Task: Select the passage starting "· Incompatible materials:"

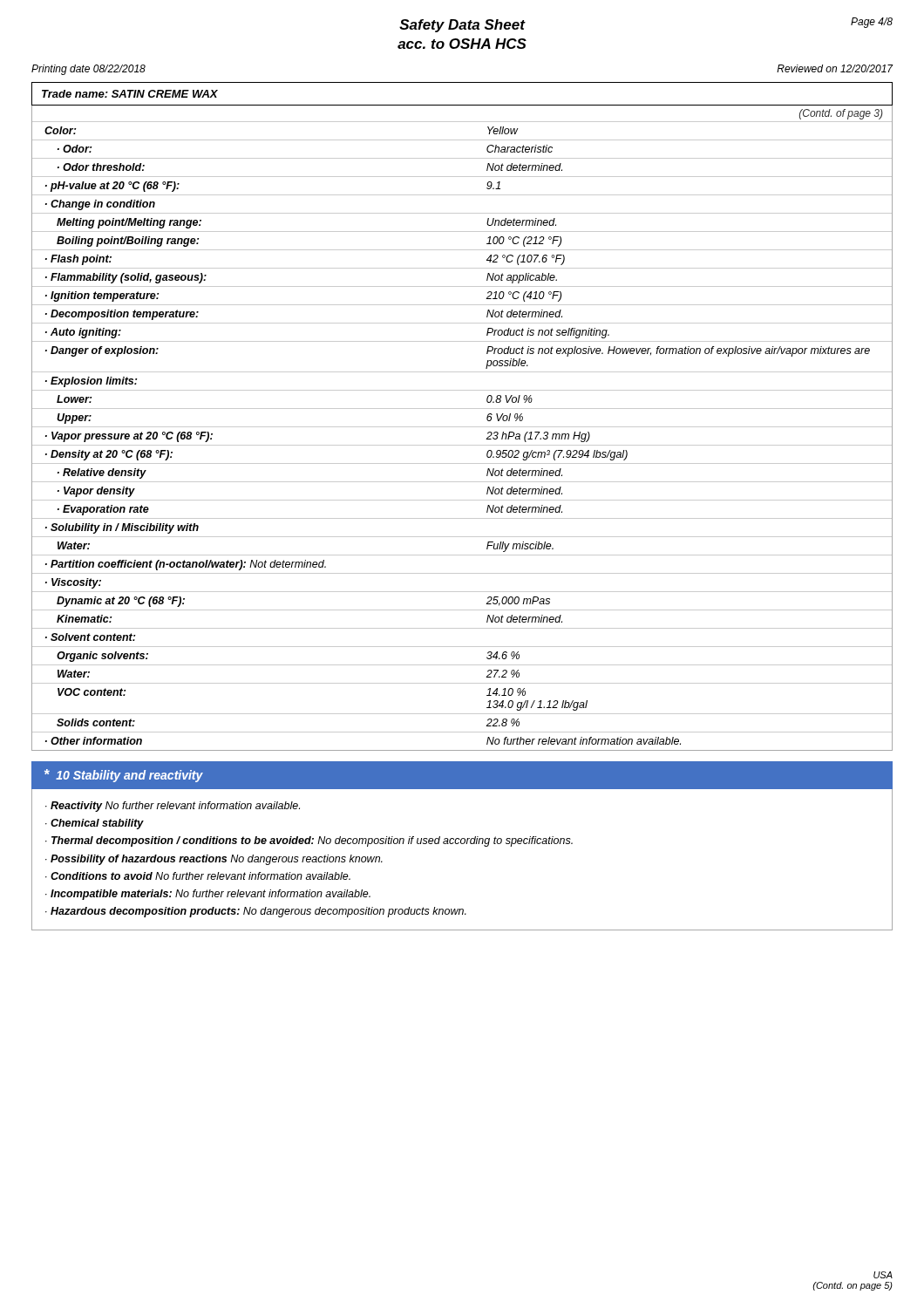Action: [x=208, y=894]
